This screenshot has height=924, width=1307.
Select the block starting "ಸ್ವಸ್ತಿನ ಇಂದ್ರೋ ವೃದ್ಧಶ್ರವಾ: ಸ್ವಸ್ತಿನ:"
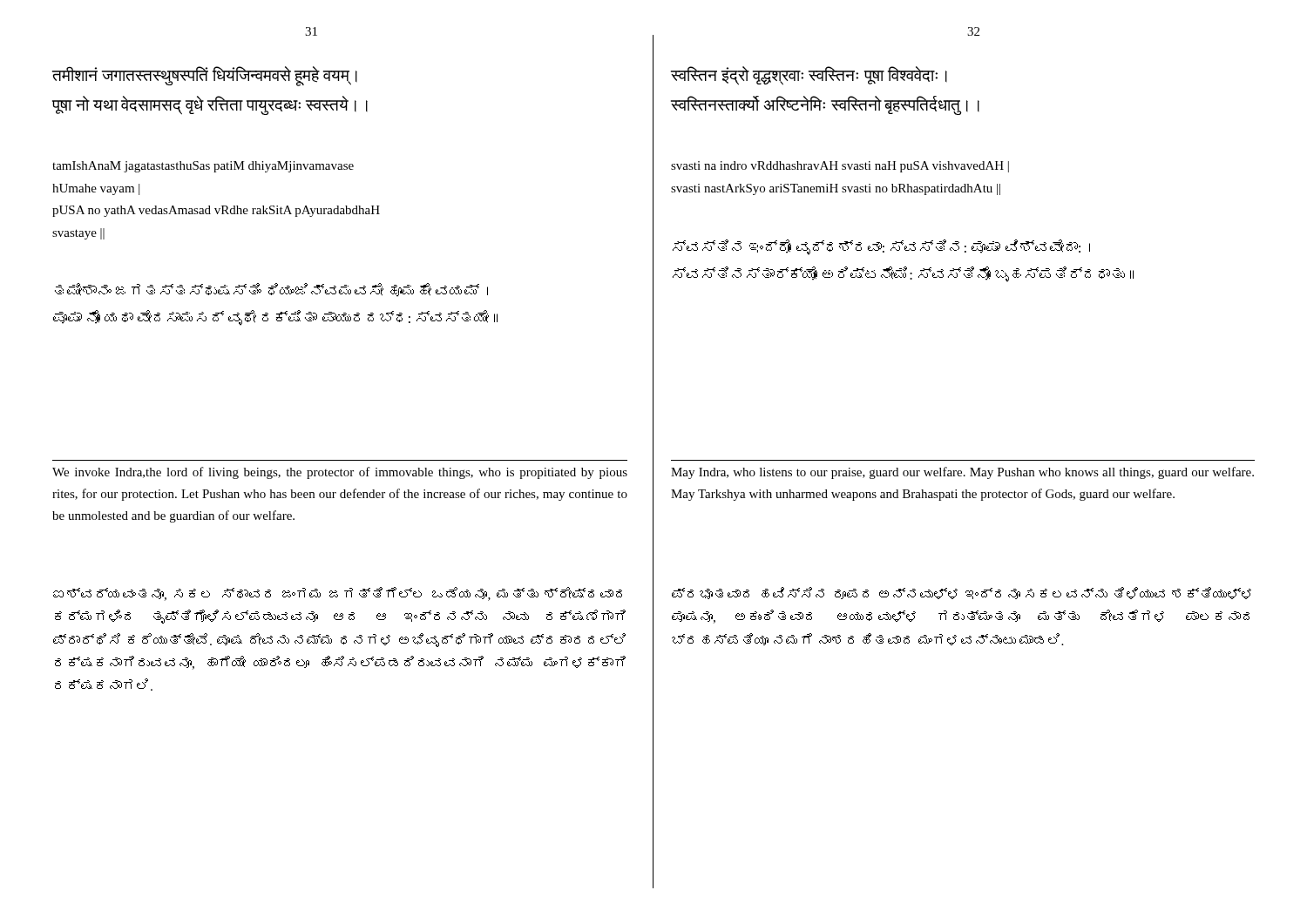963,262
